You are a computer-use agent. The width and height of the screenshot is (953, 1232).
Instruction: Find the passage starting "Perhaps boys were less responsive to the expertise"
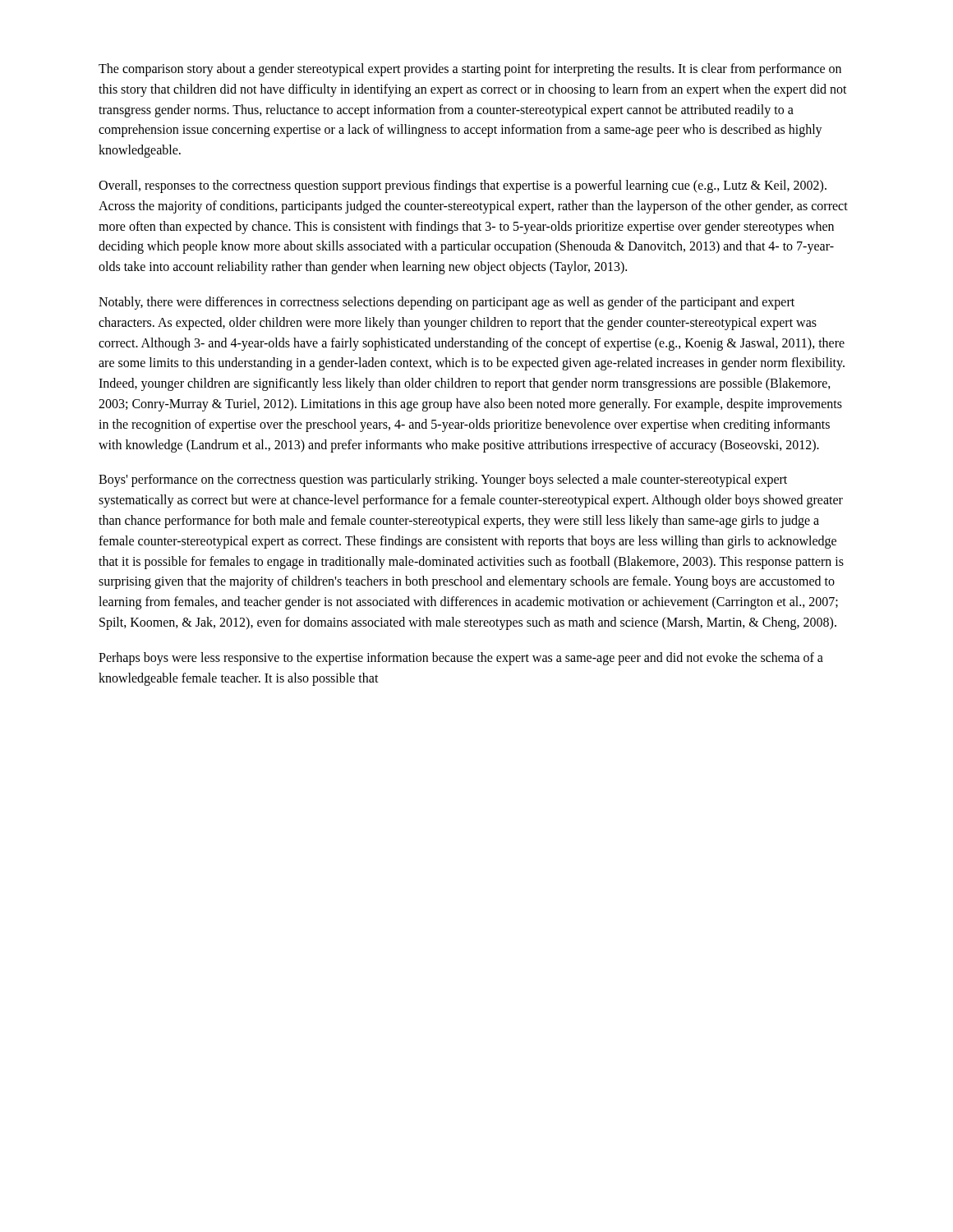(x=461, y=667)
